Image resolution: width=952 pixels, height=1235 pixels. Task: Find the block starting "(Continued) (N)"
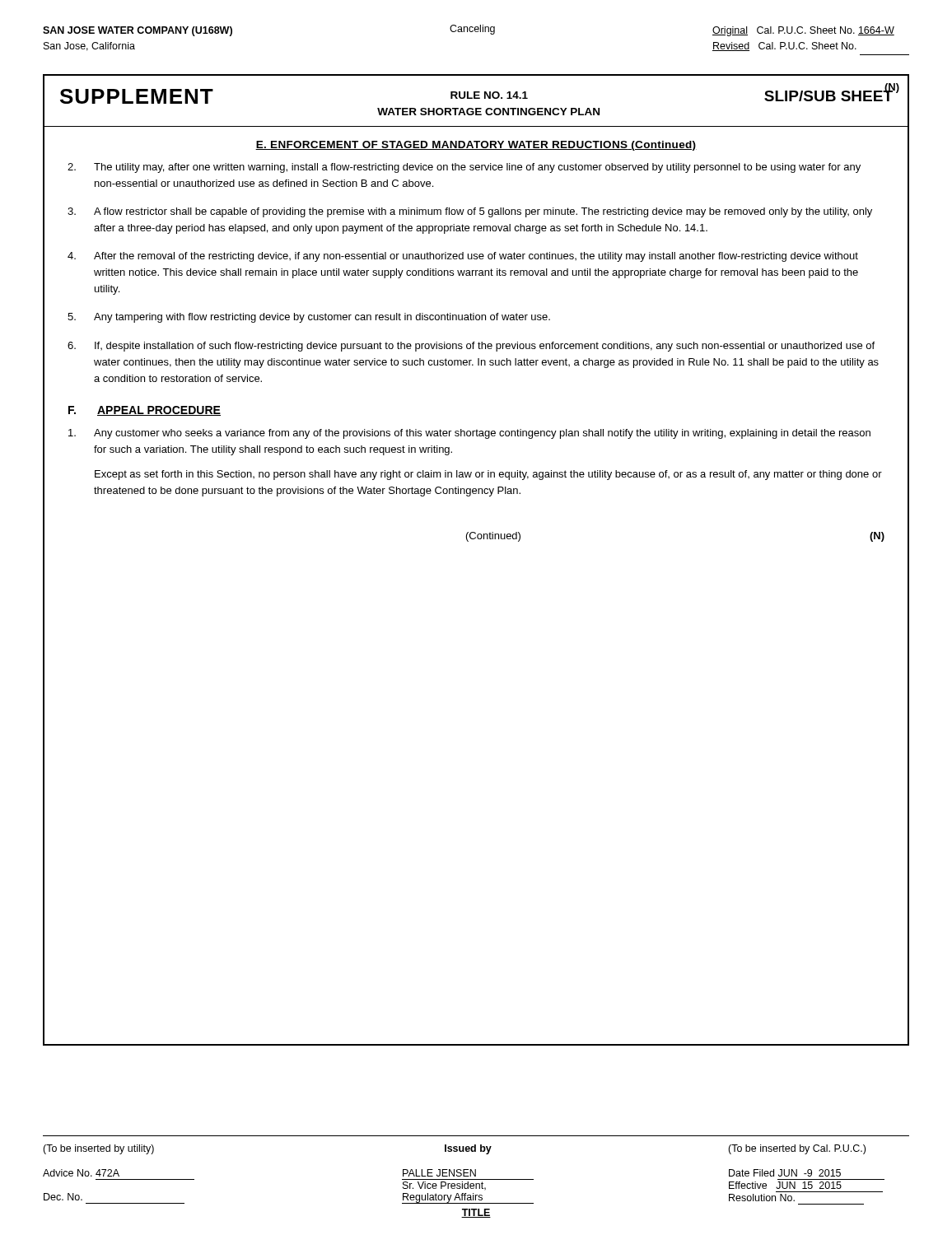501,535
